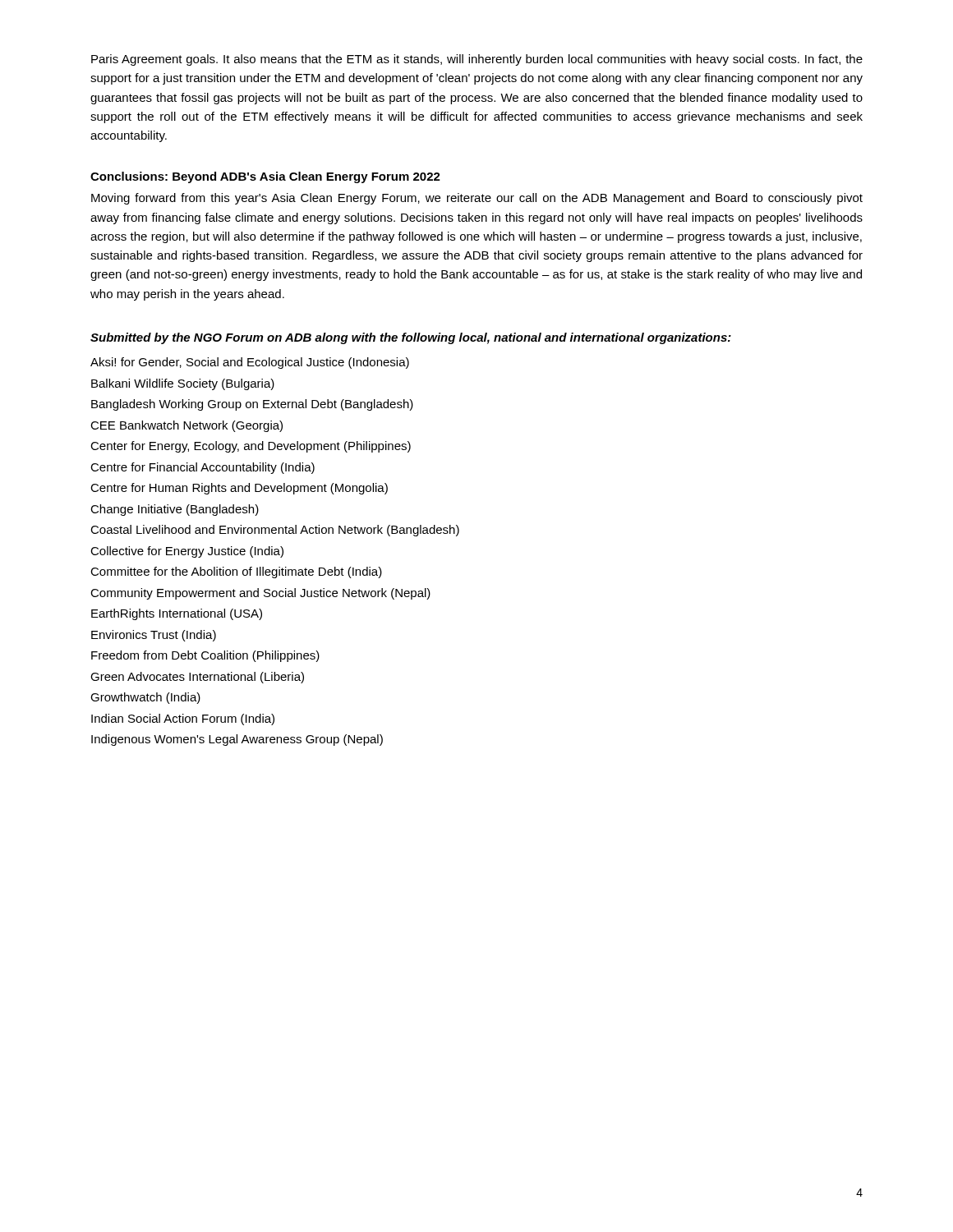Point to the region starting "Centre for Financial Accountability (India)"
This screenshot has height=1232, width=953.
point(203,466)
